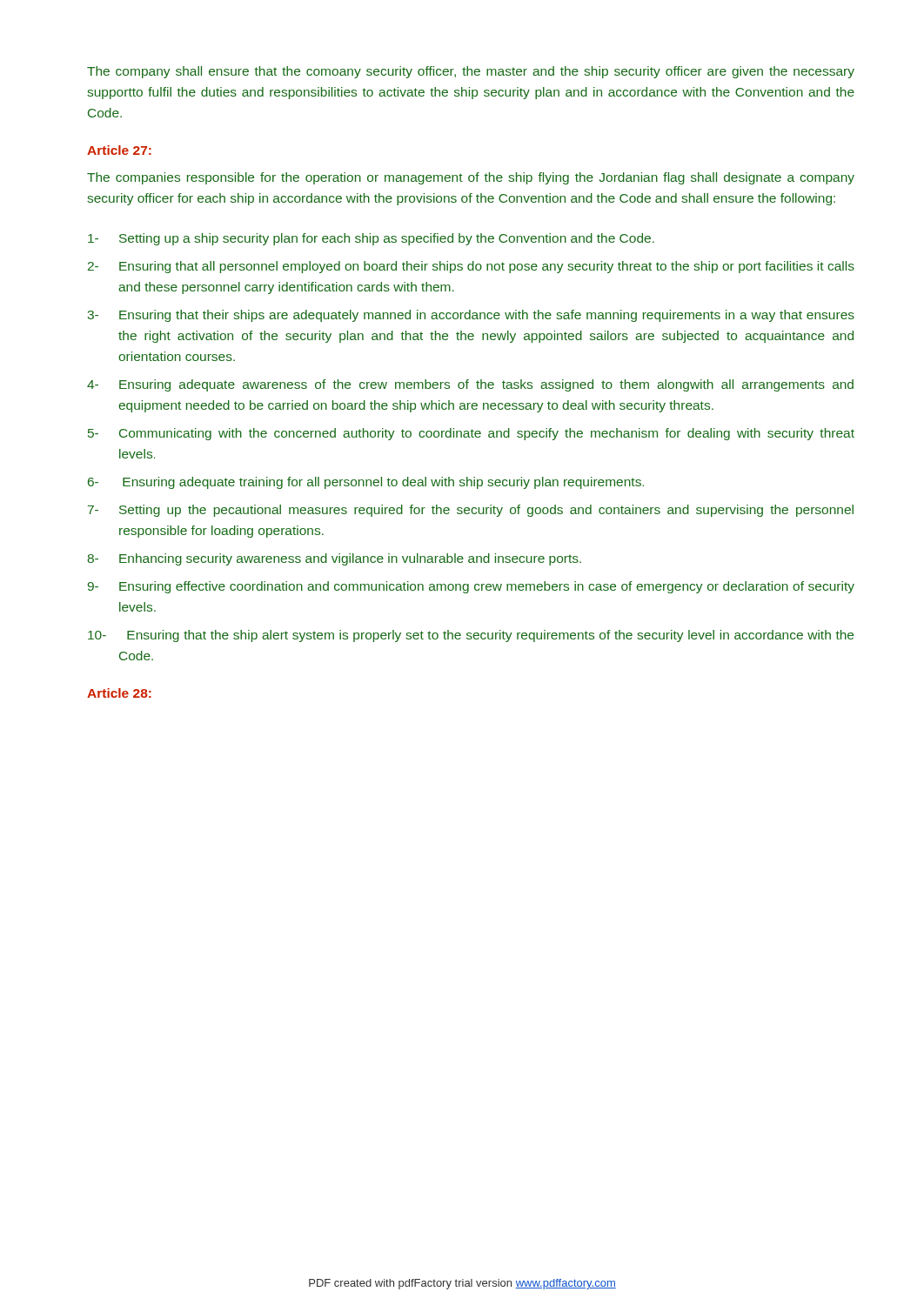Point to the block starting "2- Ensuring that all personnel employed"

coord(471,277)
